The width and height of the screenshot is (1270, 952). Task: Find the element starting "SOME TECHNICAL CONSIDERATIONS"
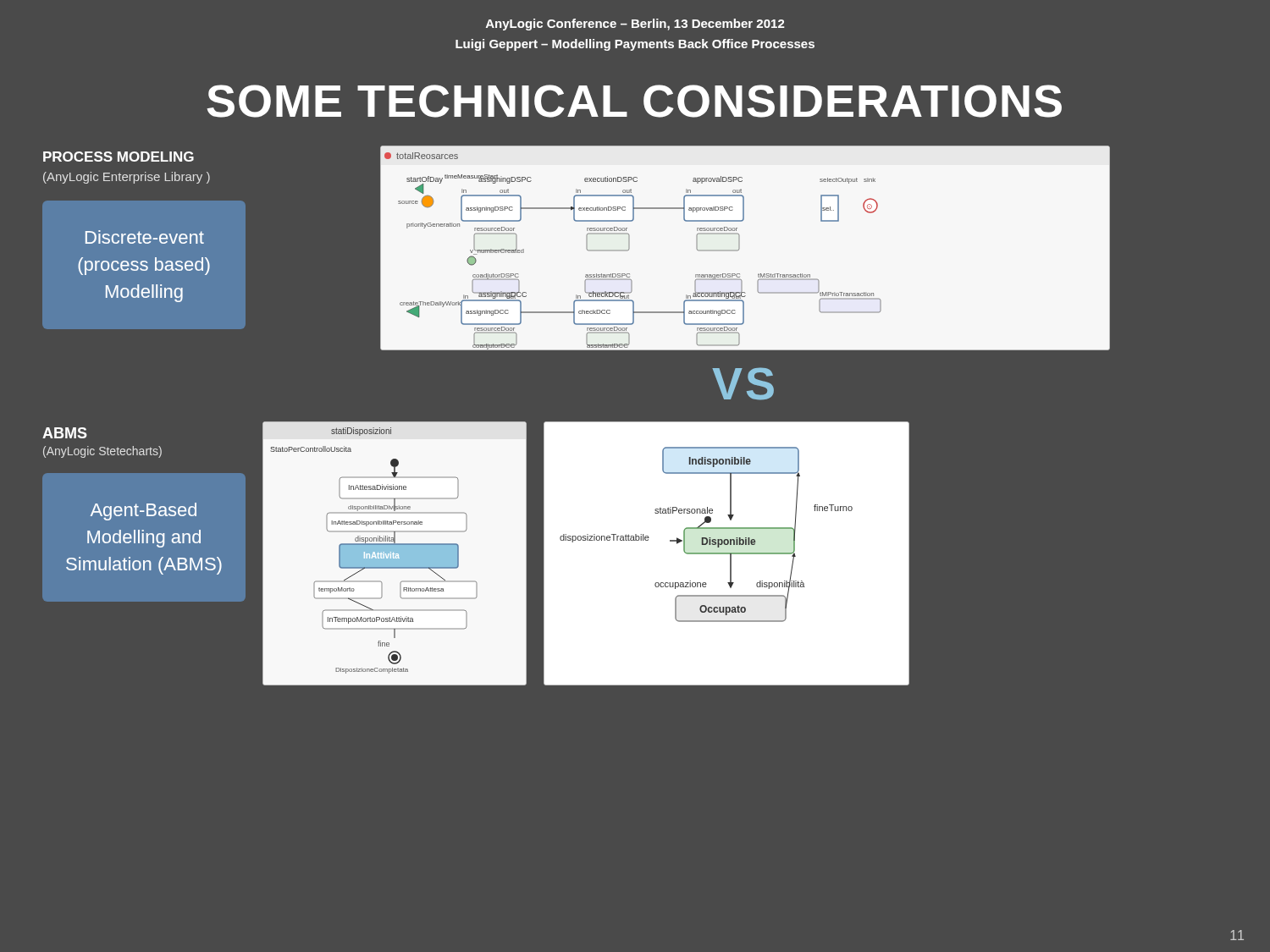[x=635, y=101]
